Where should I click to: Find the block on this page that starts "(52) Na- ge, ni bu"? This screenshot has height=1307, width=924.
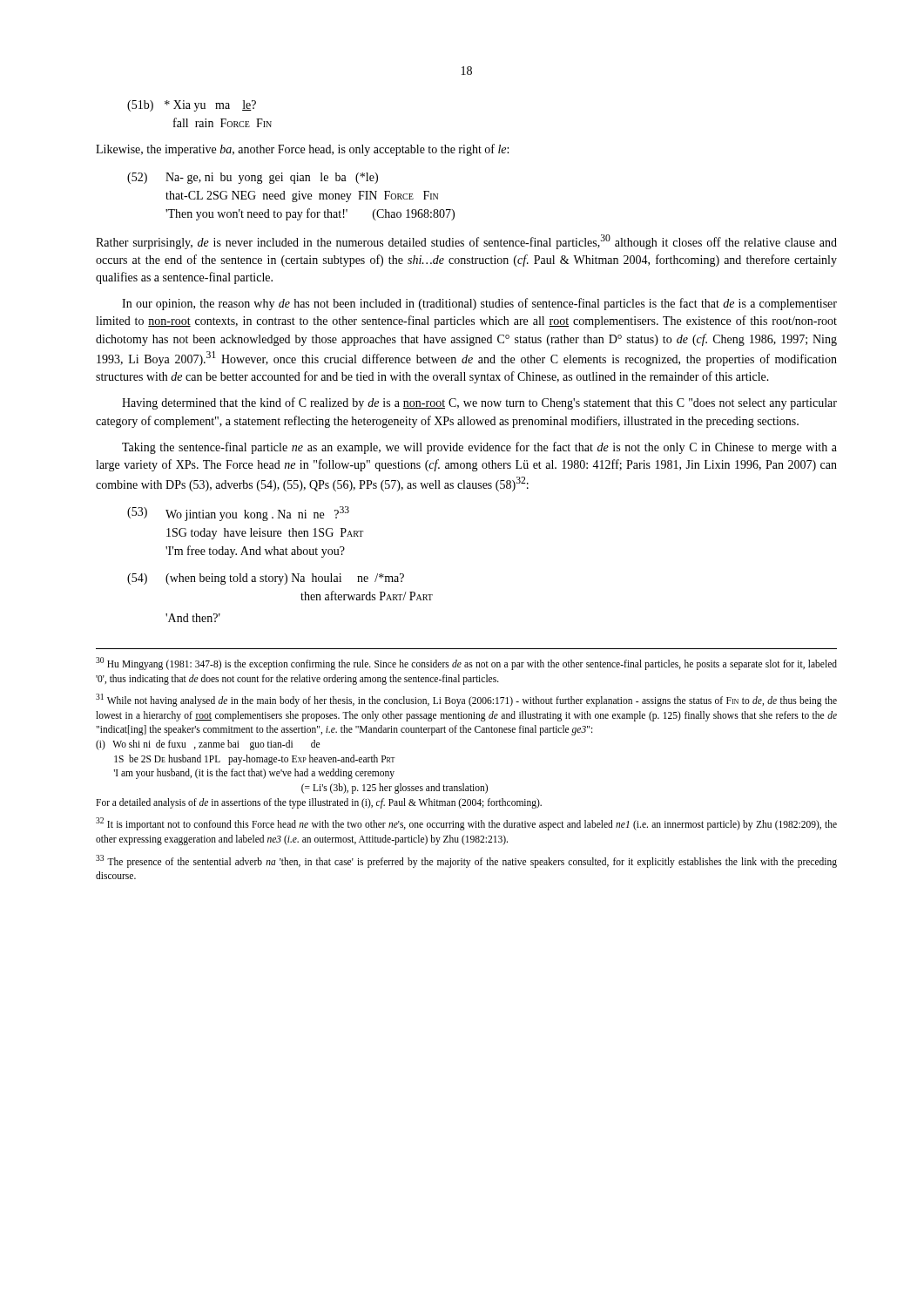coord(253,178)
